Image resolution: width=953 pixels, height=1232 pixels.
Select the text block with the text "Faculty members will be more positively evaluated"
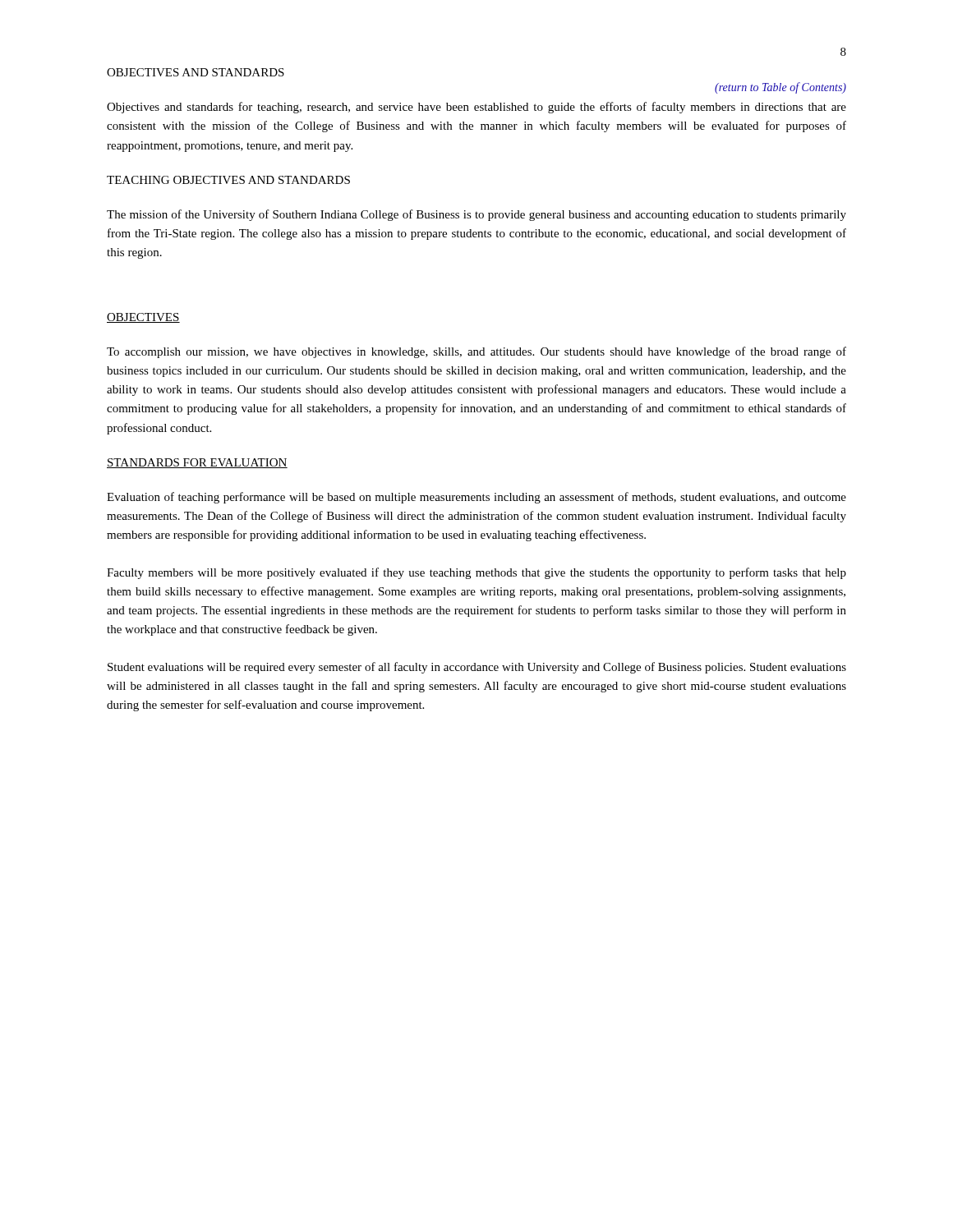coord(476,601)
